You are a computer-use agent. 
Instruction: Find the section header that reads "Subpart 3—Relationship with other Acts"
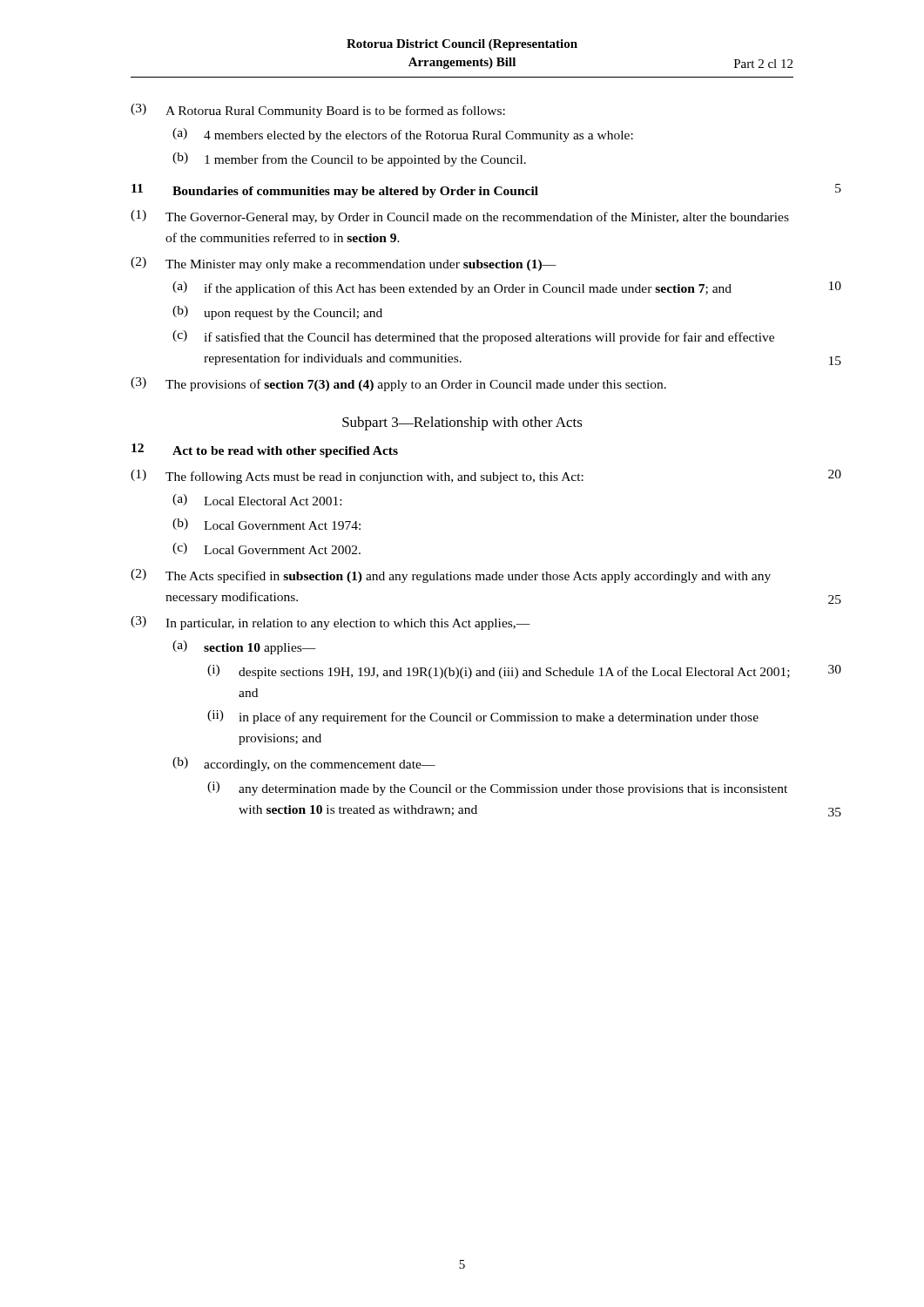click(462, 422)
